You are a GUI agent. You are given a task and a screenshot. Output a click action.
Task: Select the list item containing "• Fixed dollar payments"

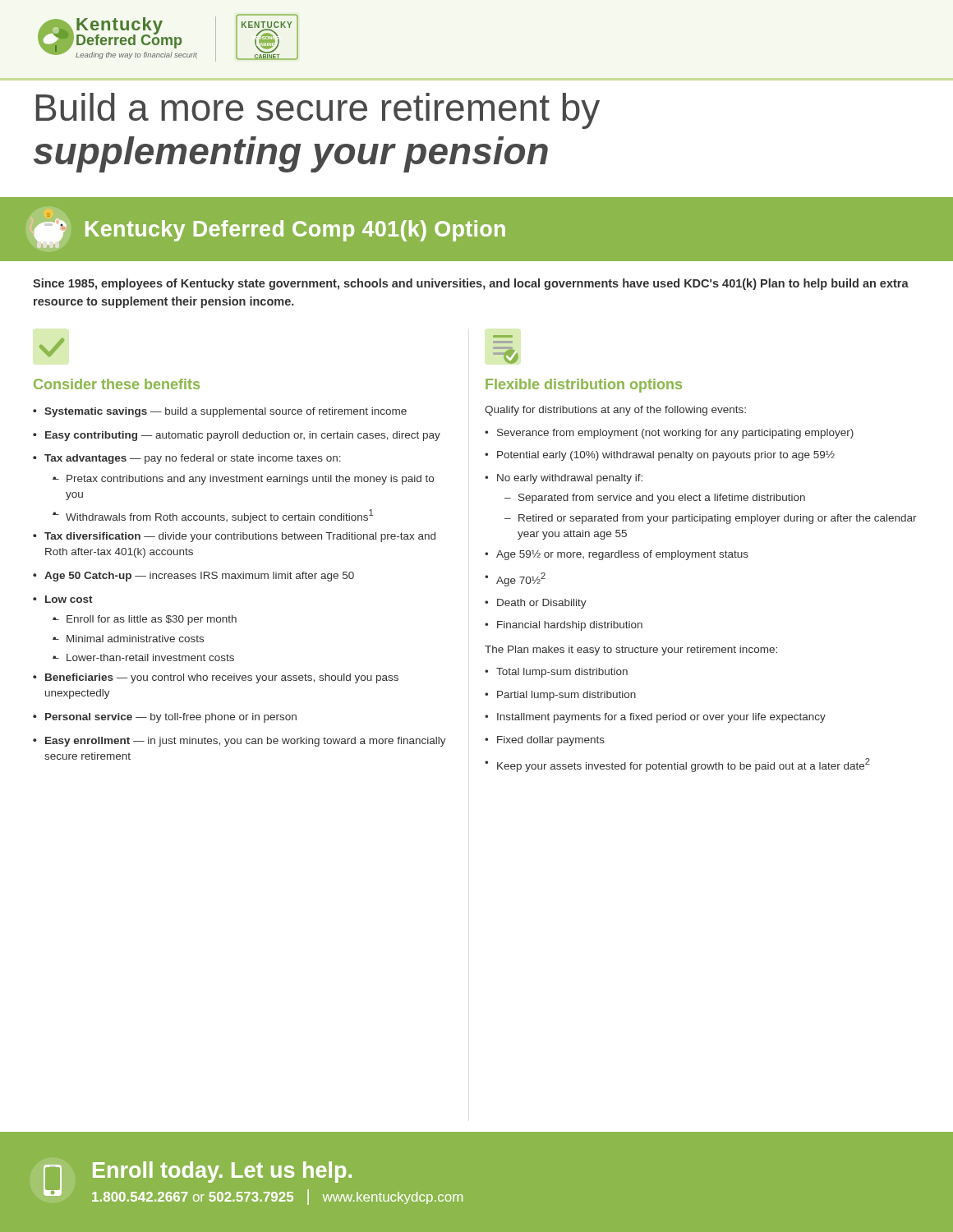[x=545, y=740]
